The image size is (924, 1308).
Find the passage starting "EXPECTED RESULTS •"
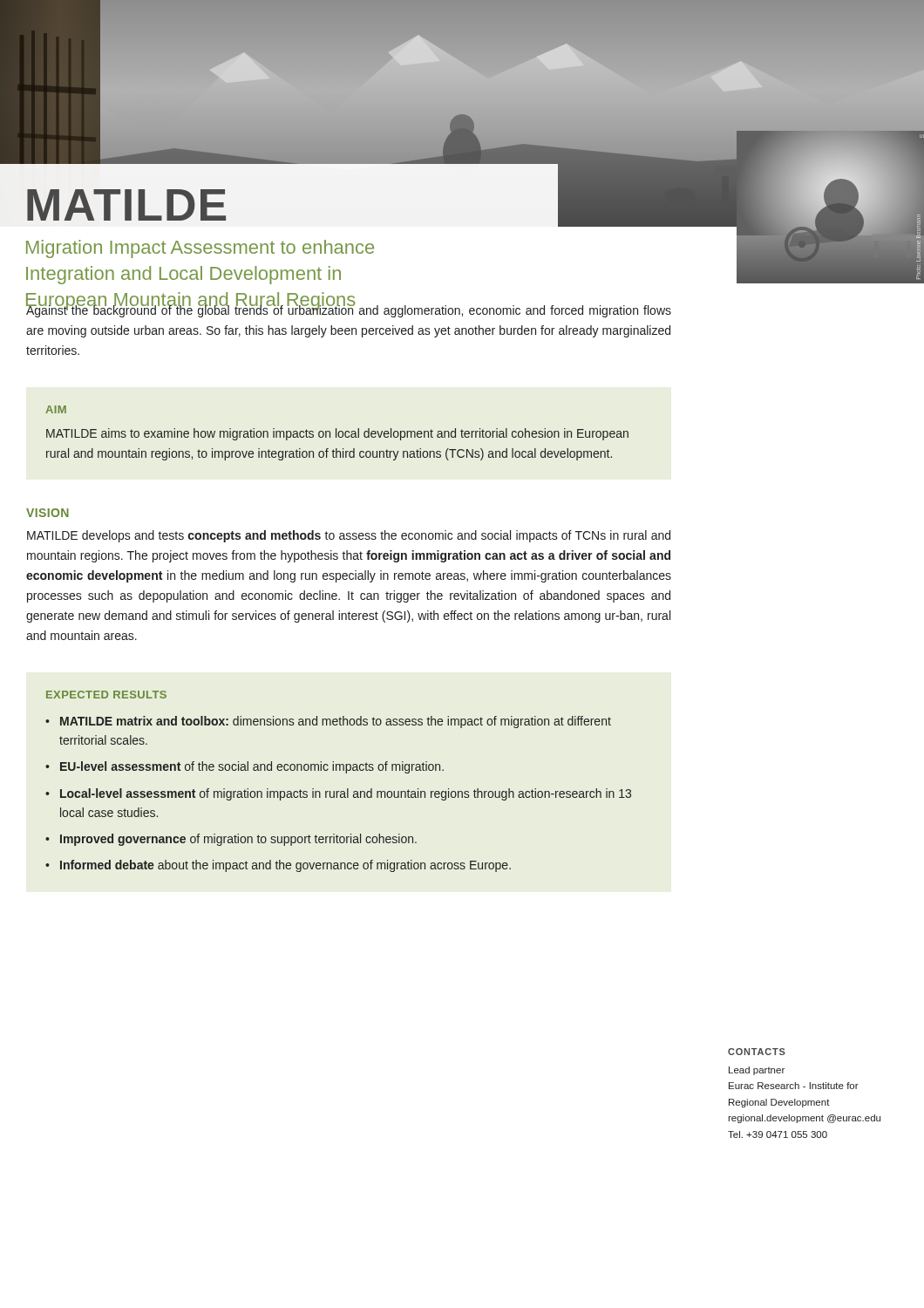349,781
